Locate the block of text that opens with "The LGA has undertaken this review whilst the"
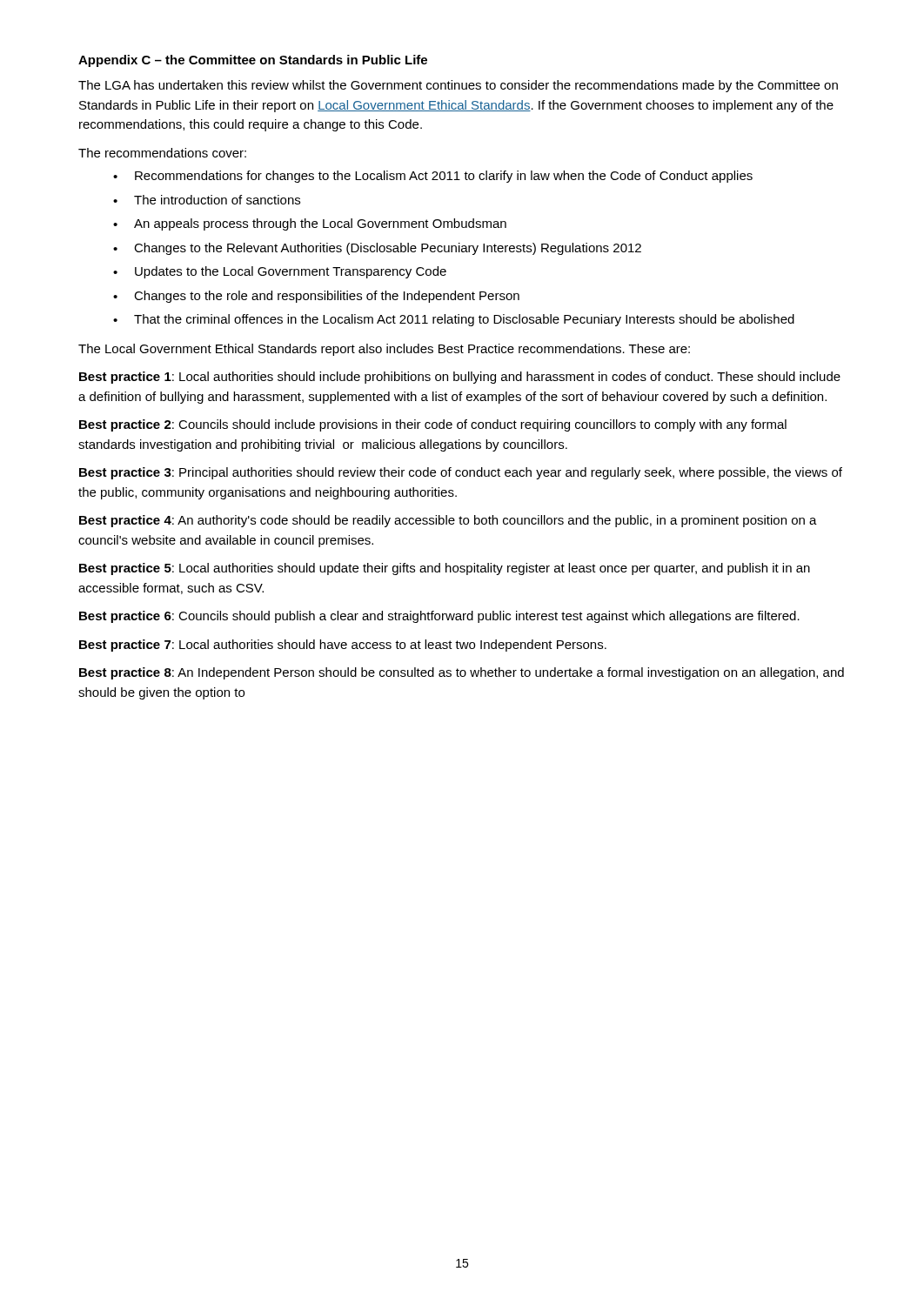The width and height of the screenshot is (924, 1305). tap(458, 104)
